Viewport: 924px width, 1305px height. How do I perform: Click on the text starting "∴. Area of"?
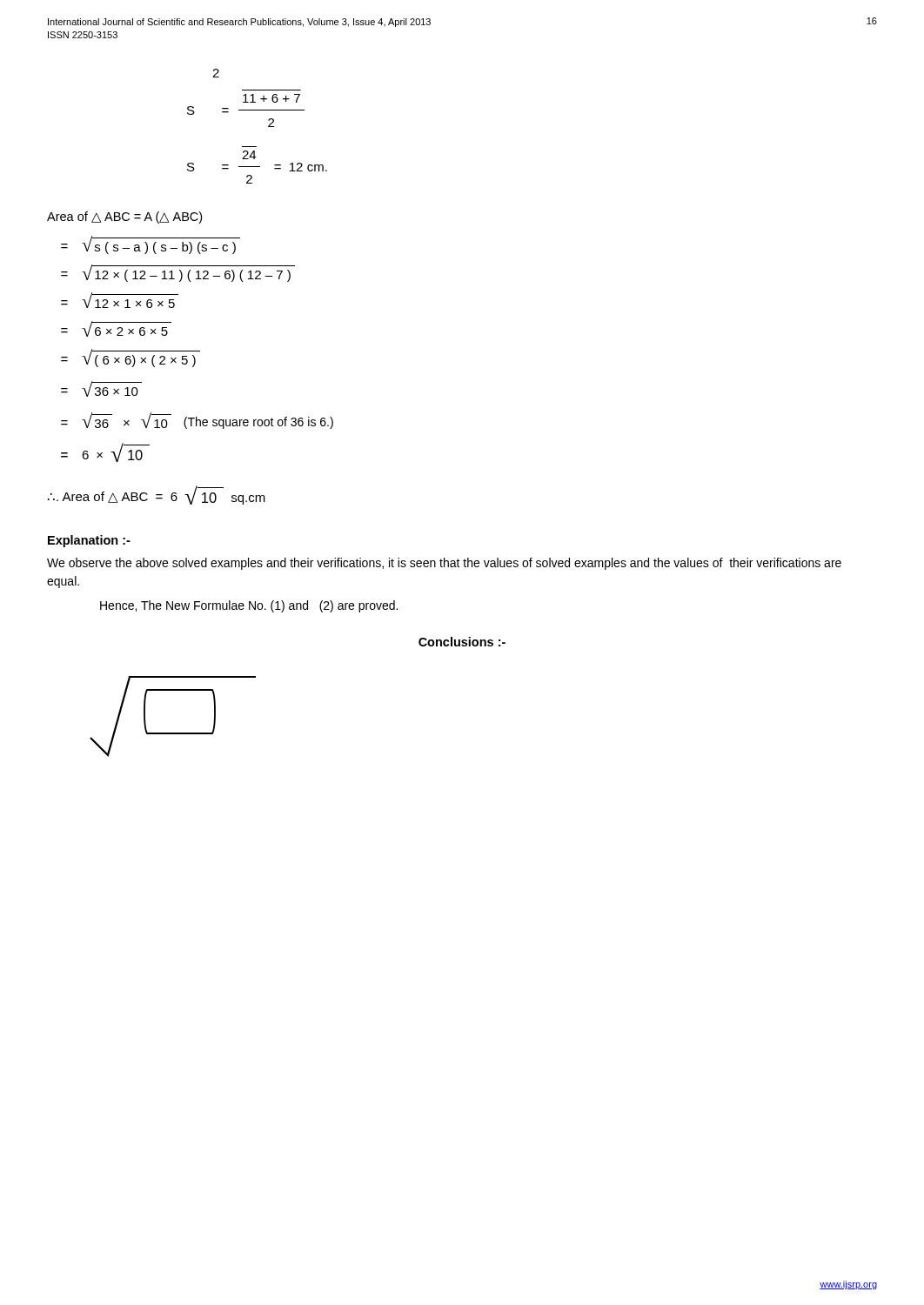click(x=156, y=497)
